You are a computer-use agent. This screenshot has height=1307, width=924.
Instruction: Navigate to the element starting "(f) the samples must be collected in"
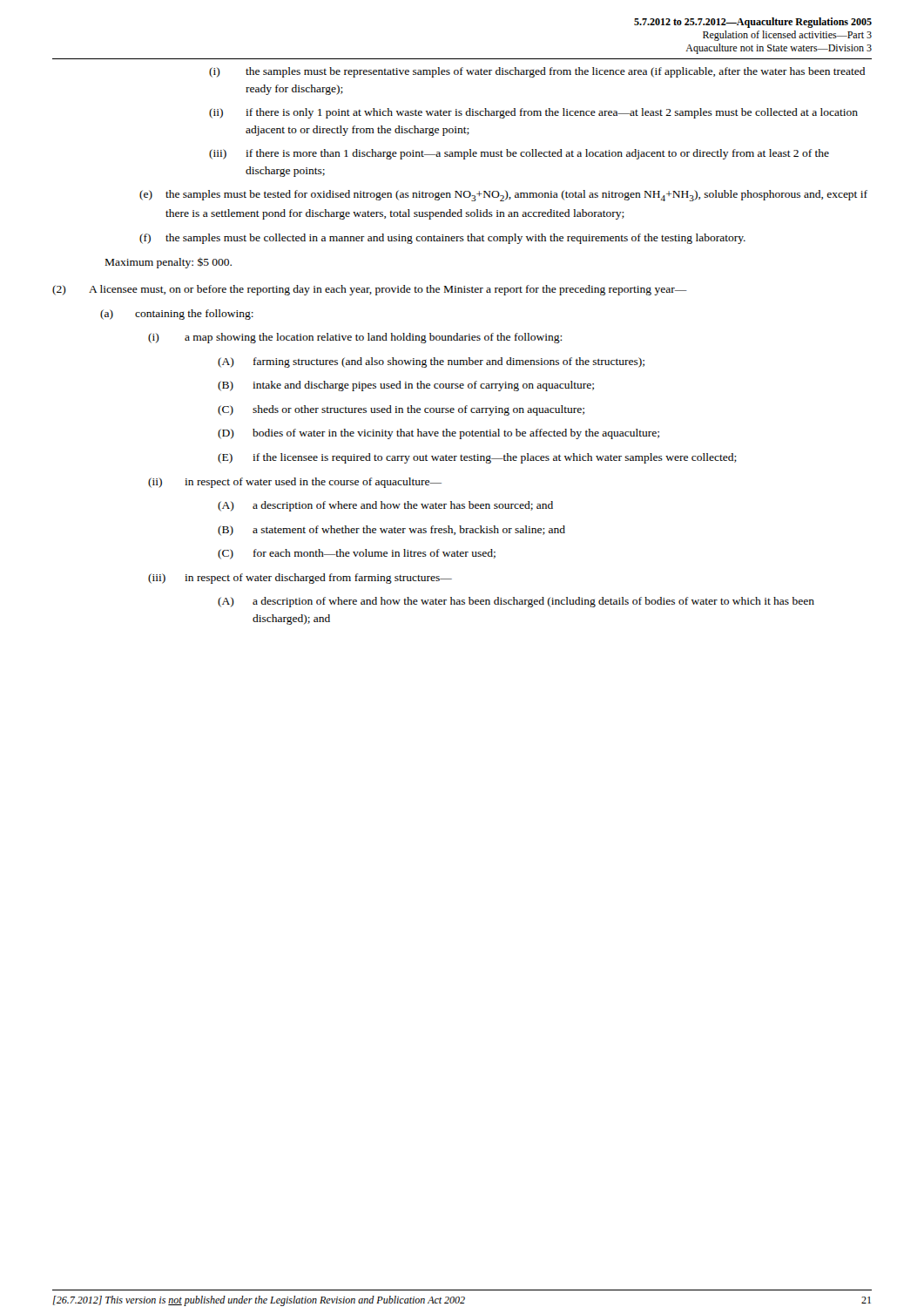coord(443,238)
